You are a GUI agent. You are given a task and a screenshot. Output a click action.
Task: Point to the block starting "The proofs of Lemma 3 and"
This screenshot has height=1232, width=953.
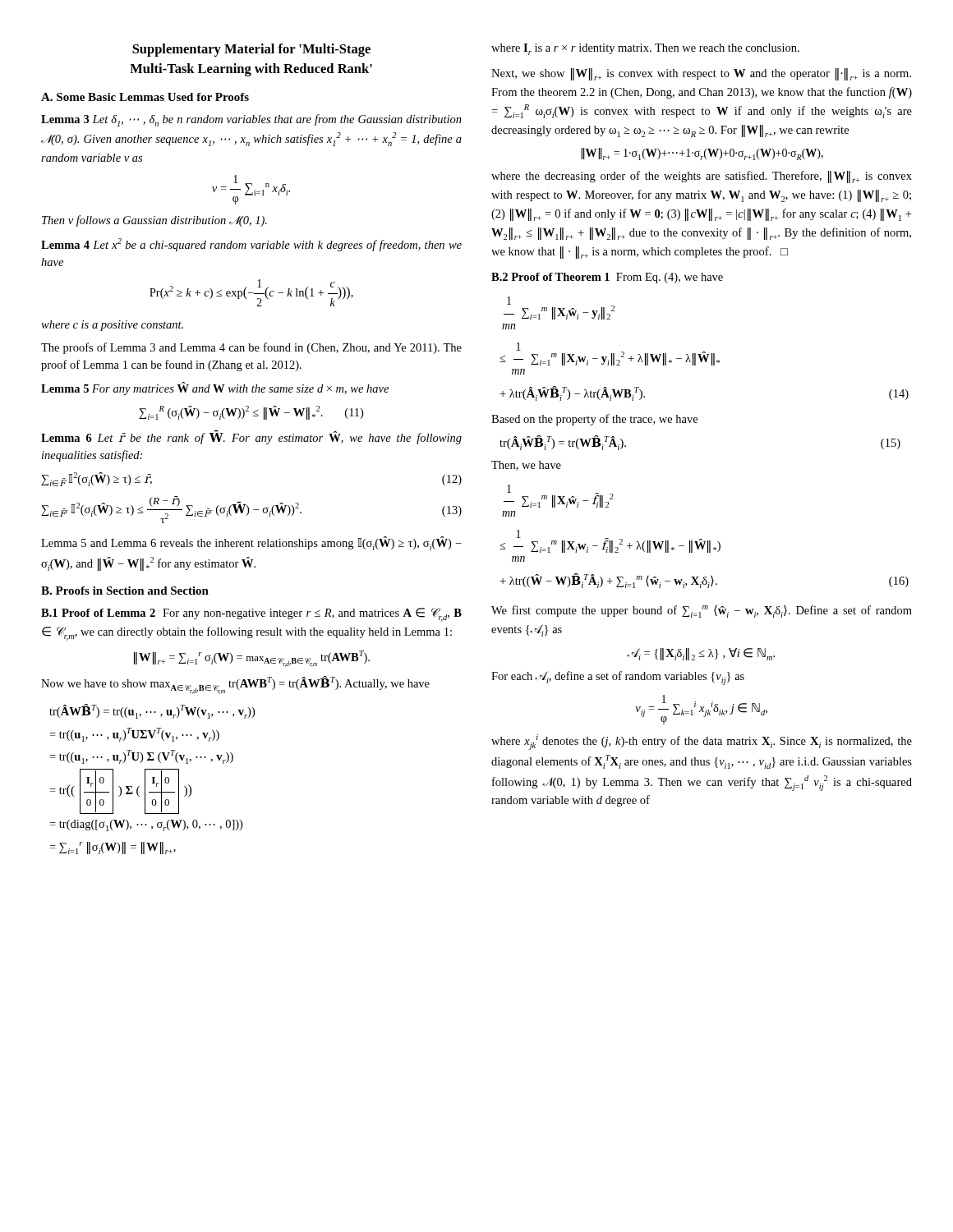point(251,357)
